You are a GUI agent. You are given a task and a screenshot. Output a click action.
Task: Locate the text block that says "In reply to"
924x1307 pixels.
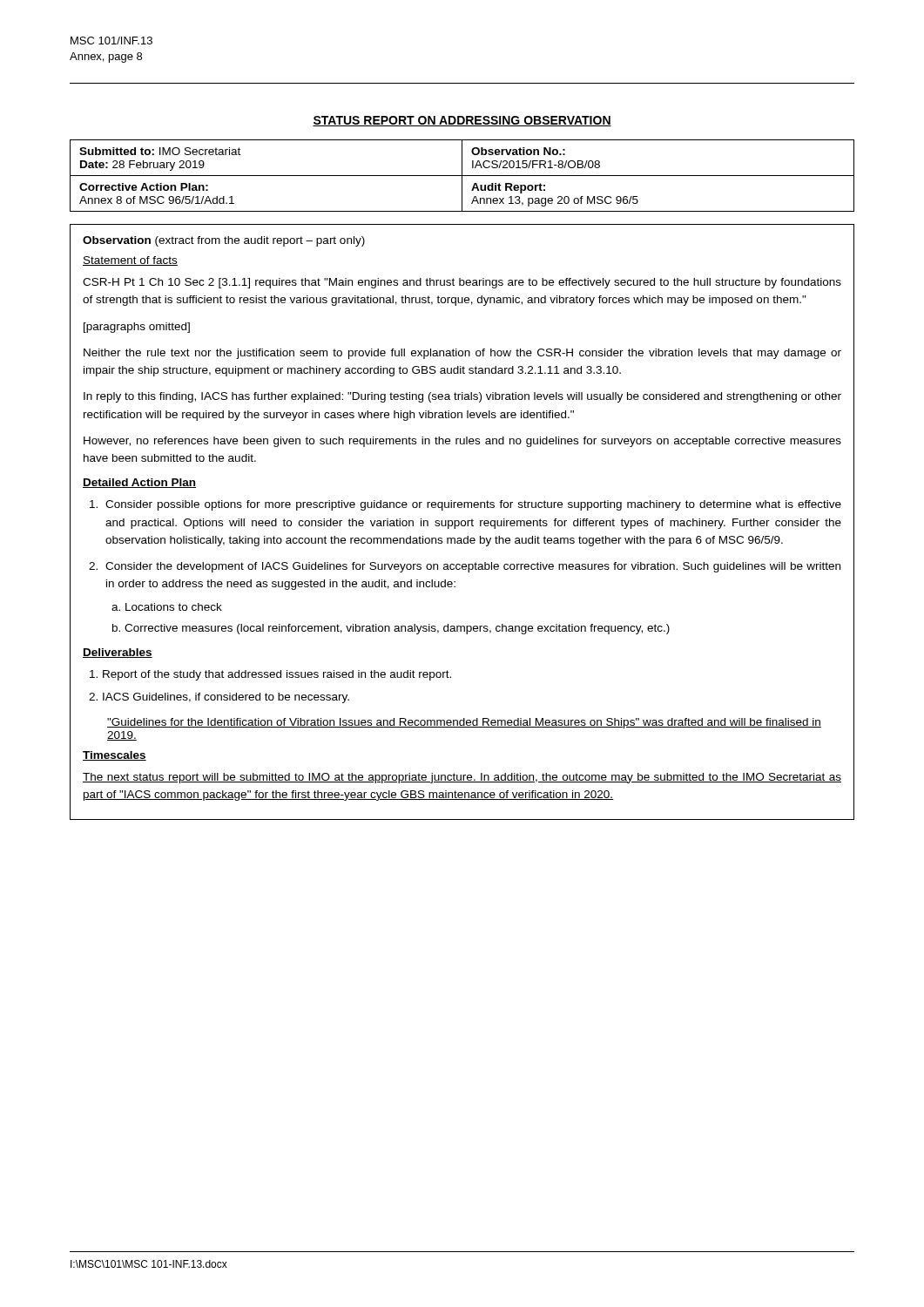(462, 405)
